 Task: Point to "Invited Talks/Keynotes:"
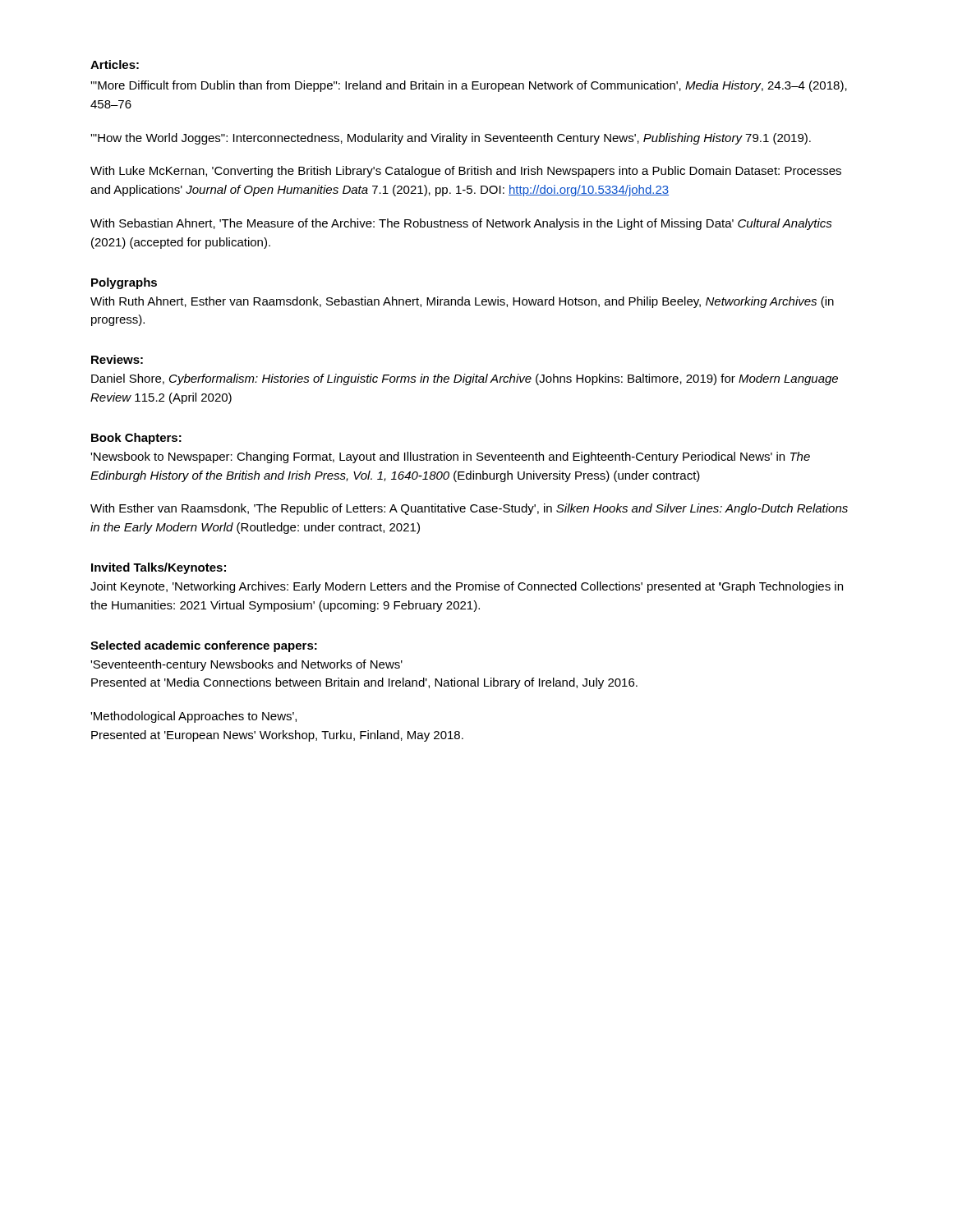159,567
